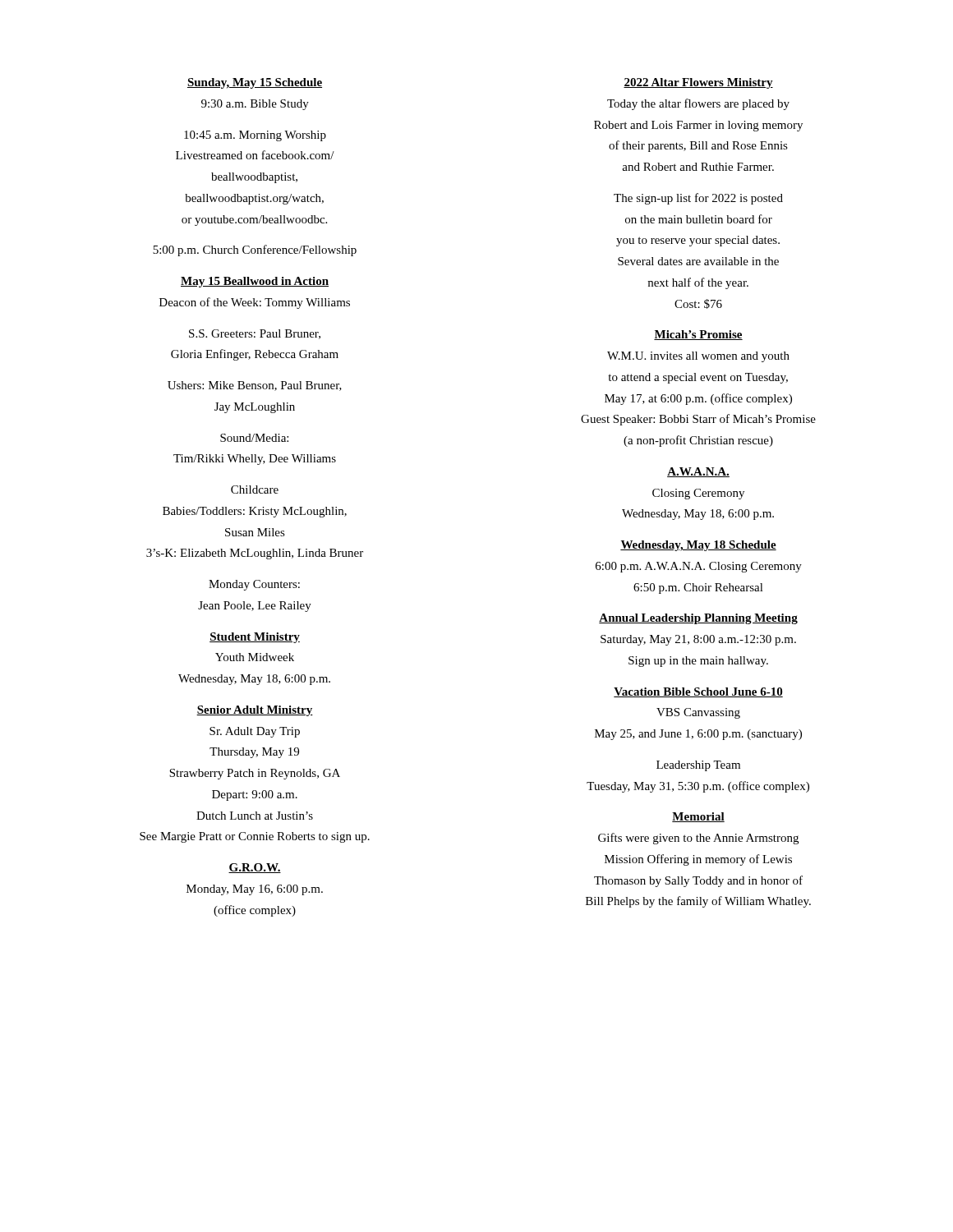Where does it say "Student Ministry"?
Viewport: 953px width, 1232px height.
pyautogui.click(x=255, y=637)
